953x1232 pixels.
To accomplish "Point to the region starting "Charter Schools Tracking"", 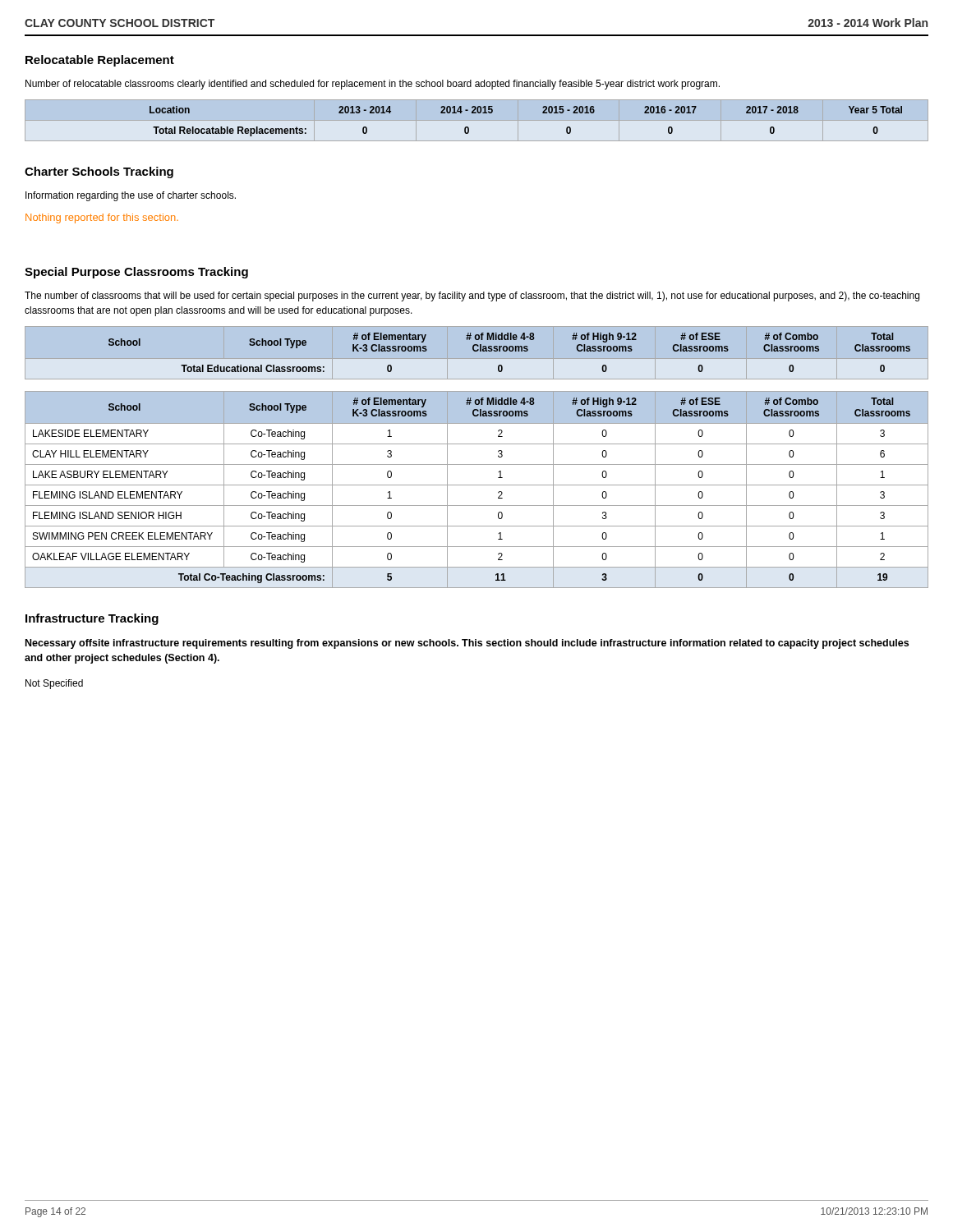I will [99, 171].
